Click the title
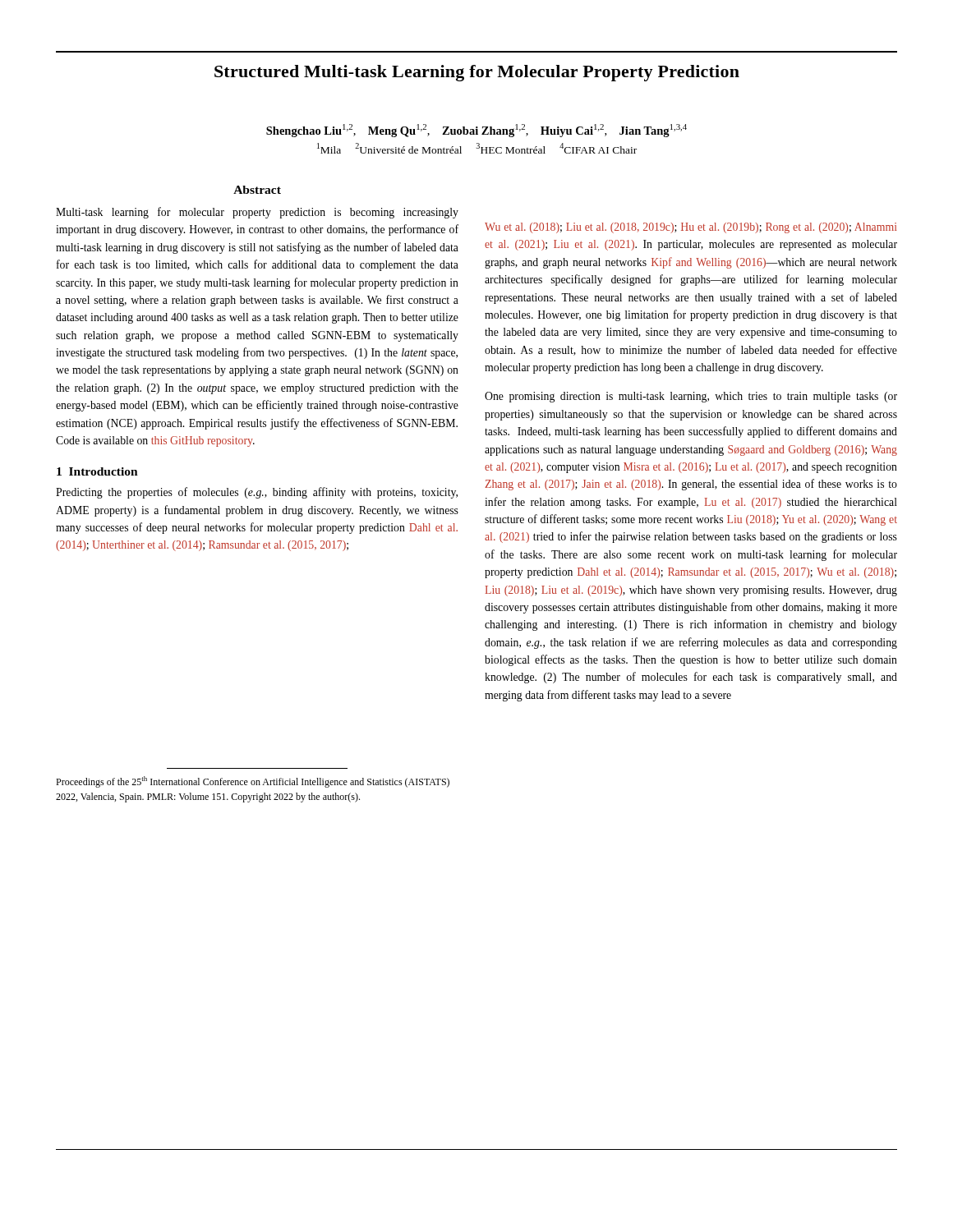 click(x=476, y=71)
